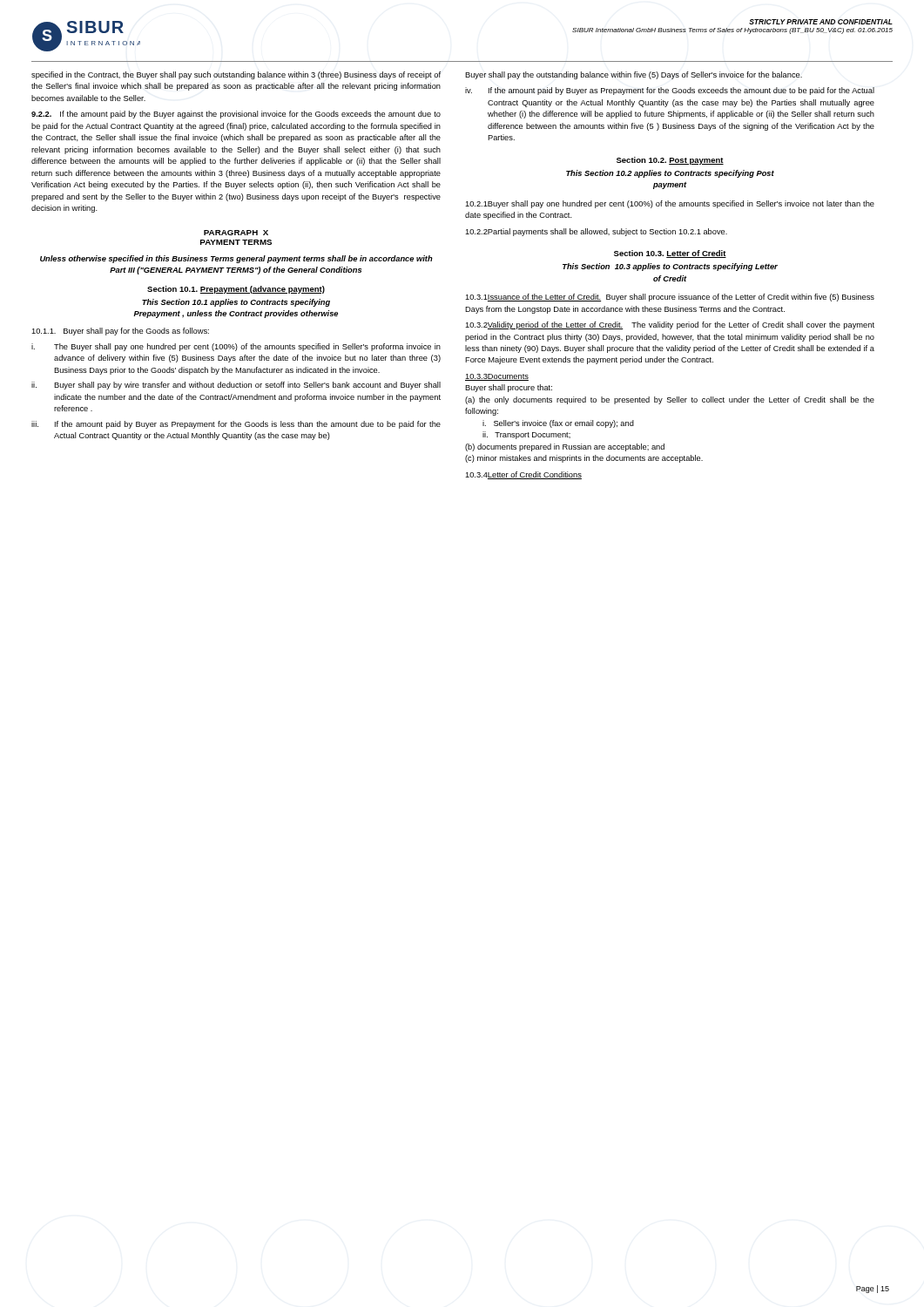Select the text block containing "3.1Issuance of the Letter"
Image resolution: width=924 pixels, height=1307 pixels.
670,303
